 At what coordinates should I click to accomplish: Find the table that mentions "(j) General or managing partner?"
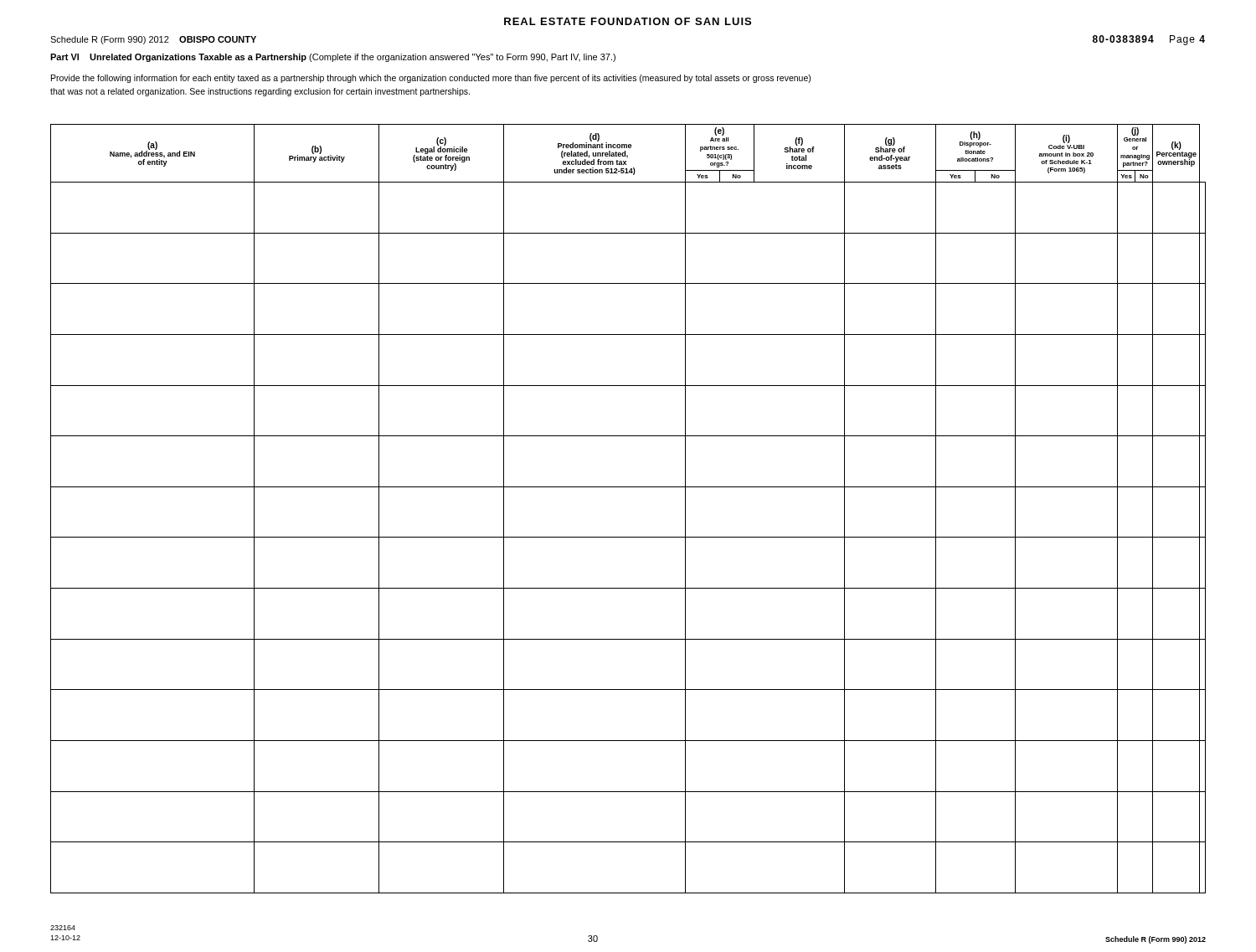[628, 509]
